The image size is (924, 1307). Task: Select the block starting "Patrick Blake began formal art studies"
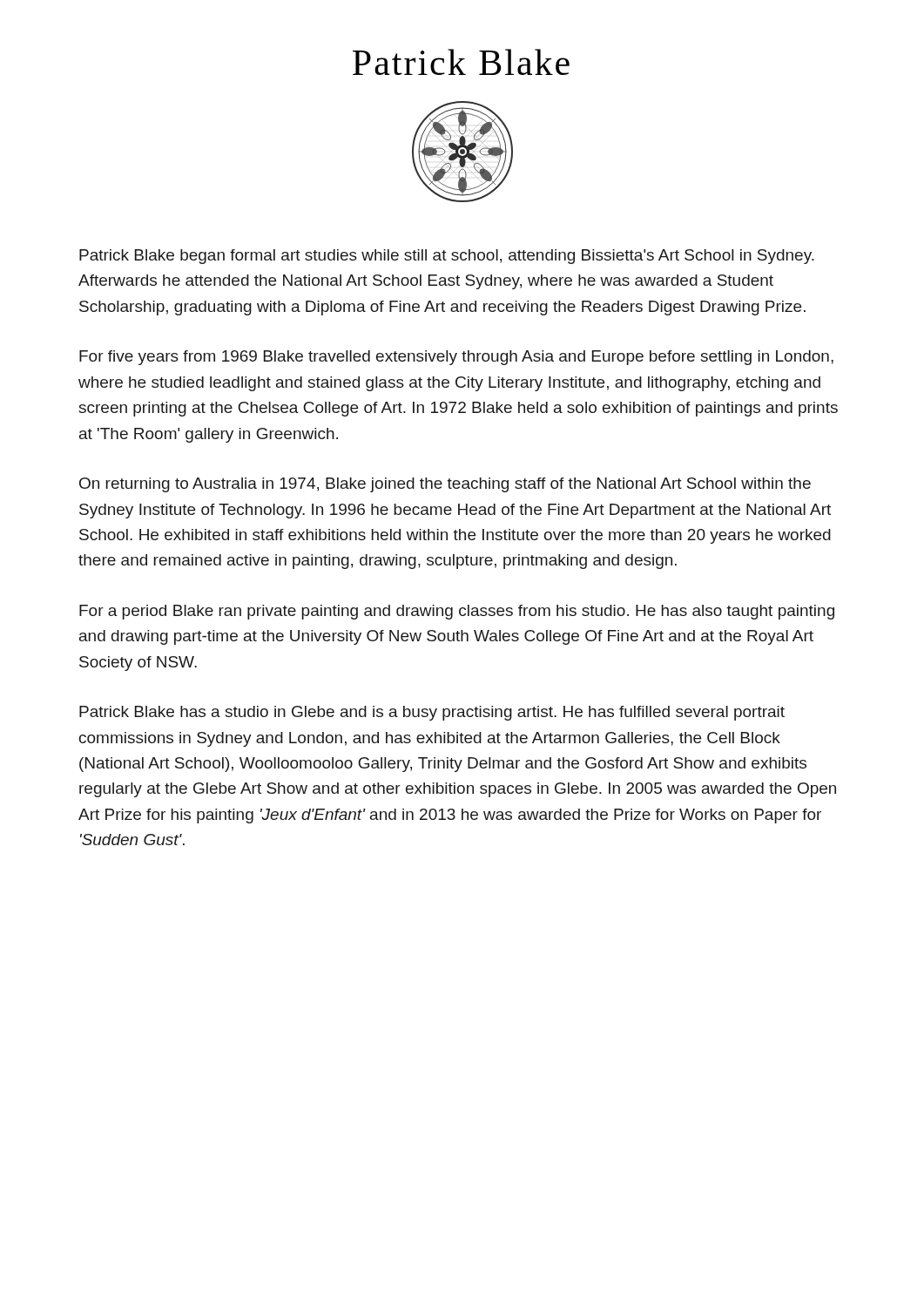tap(447, 280)
